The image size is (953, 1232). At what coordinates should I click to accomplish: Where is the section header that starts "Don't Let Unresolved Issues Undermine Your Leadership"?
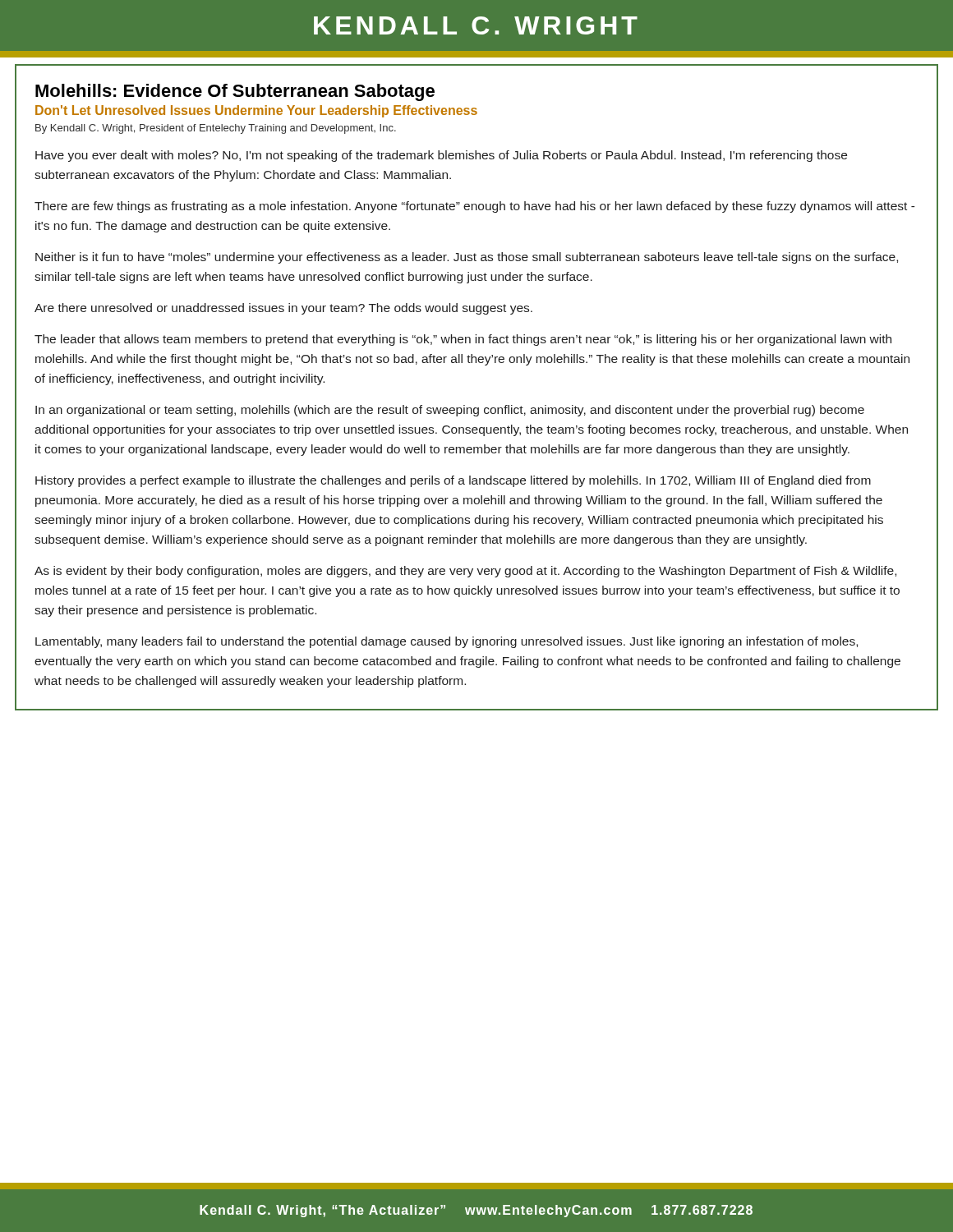click(256, 110)
